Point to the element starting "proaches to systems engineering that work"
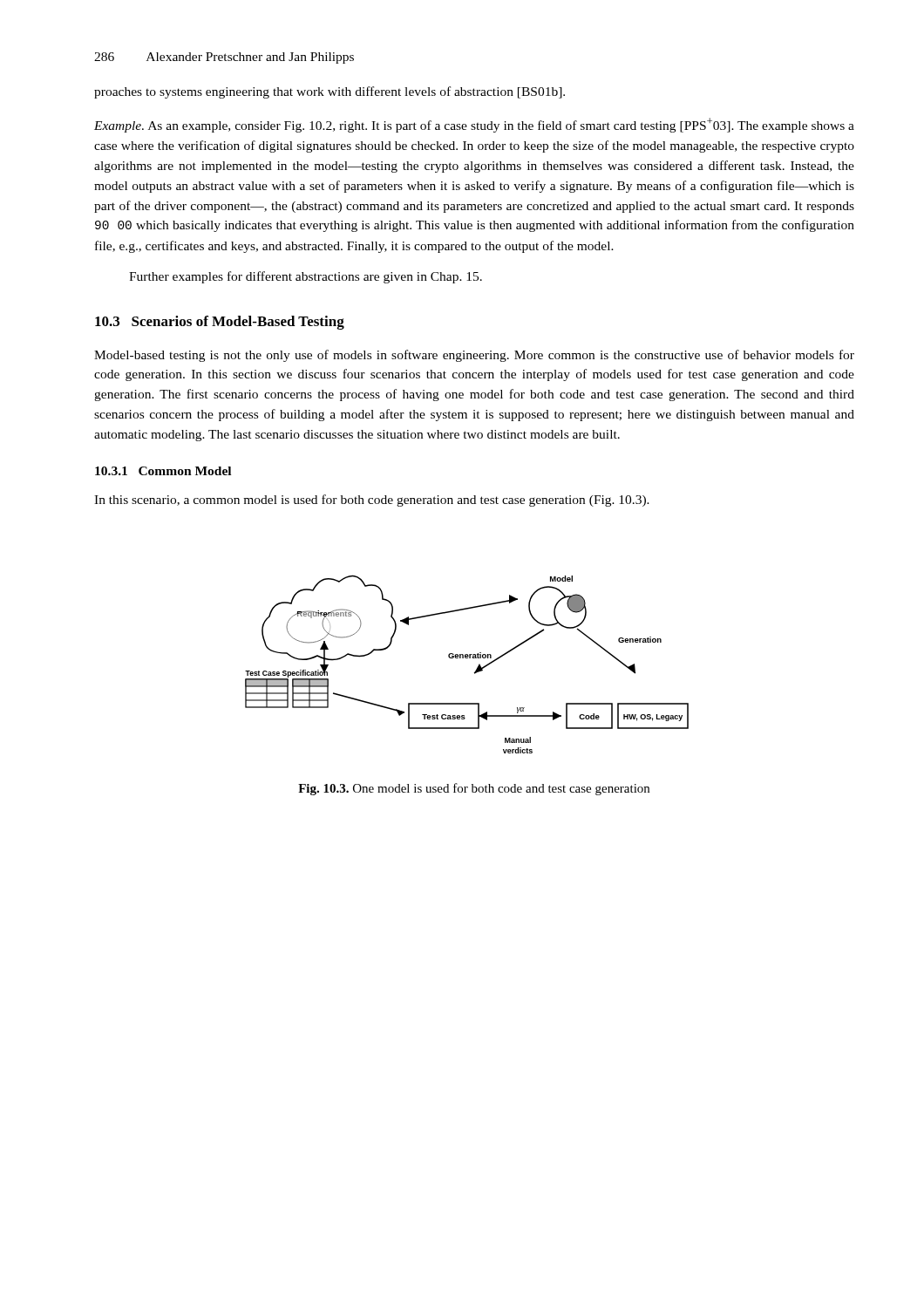924x1308 pixels. pos(330,91)
